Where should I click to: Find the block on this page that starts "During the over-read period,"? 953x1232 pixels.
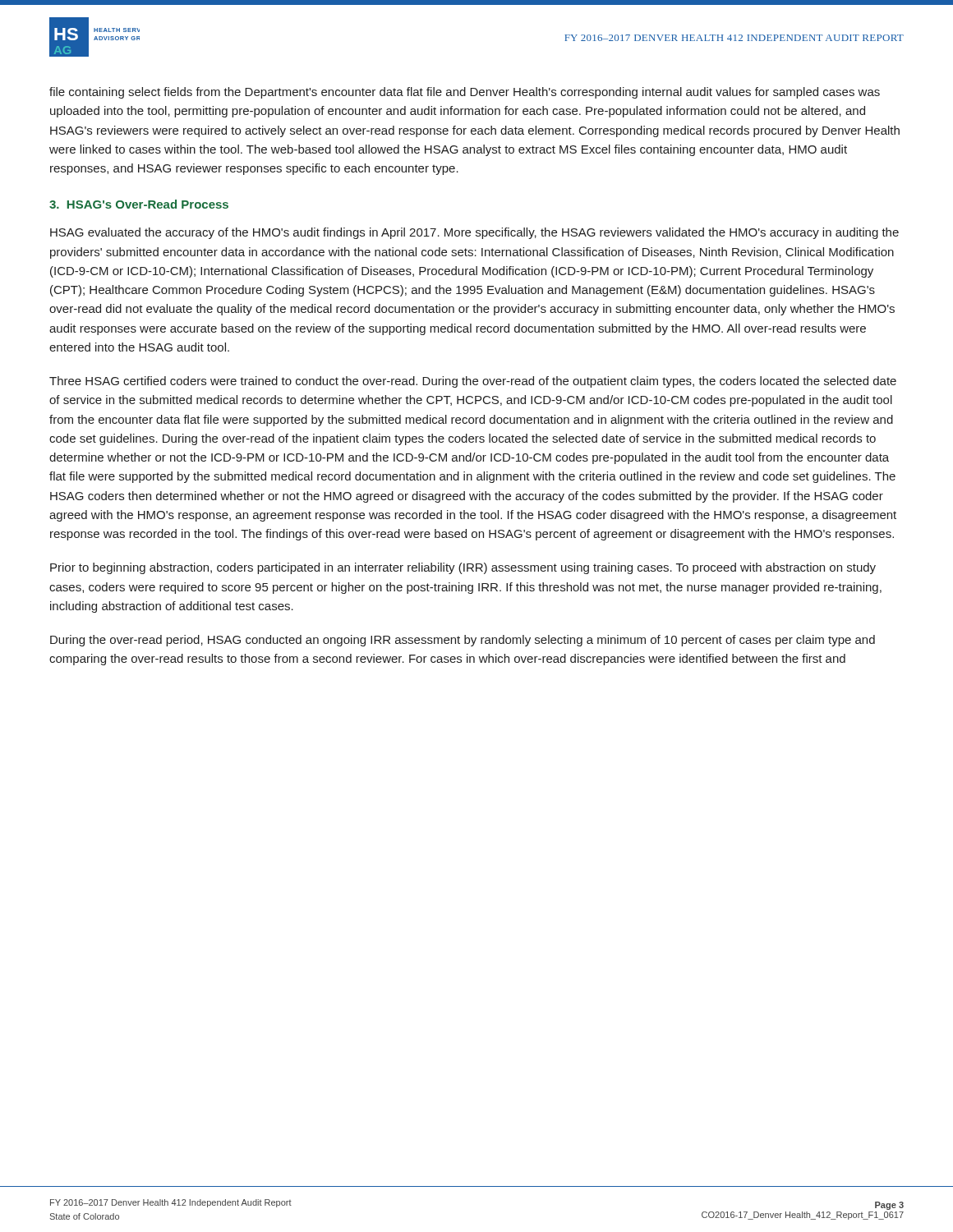point(476,649)
